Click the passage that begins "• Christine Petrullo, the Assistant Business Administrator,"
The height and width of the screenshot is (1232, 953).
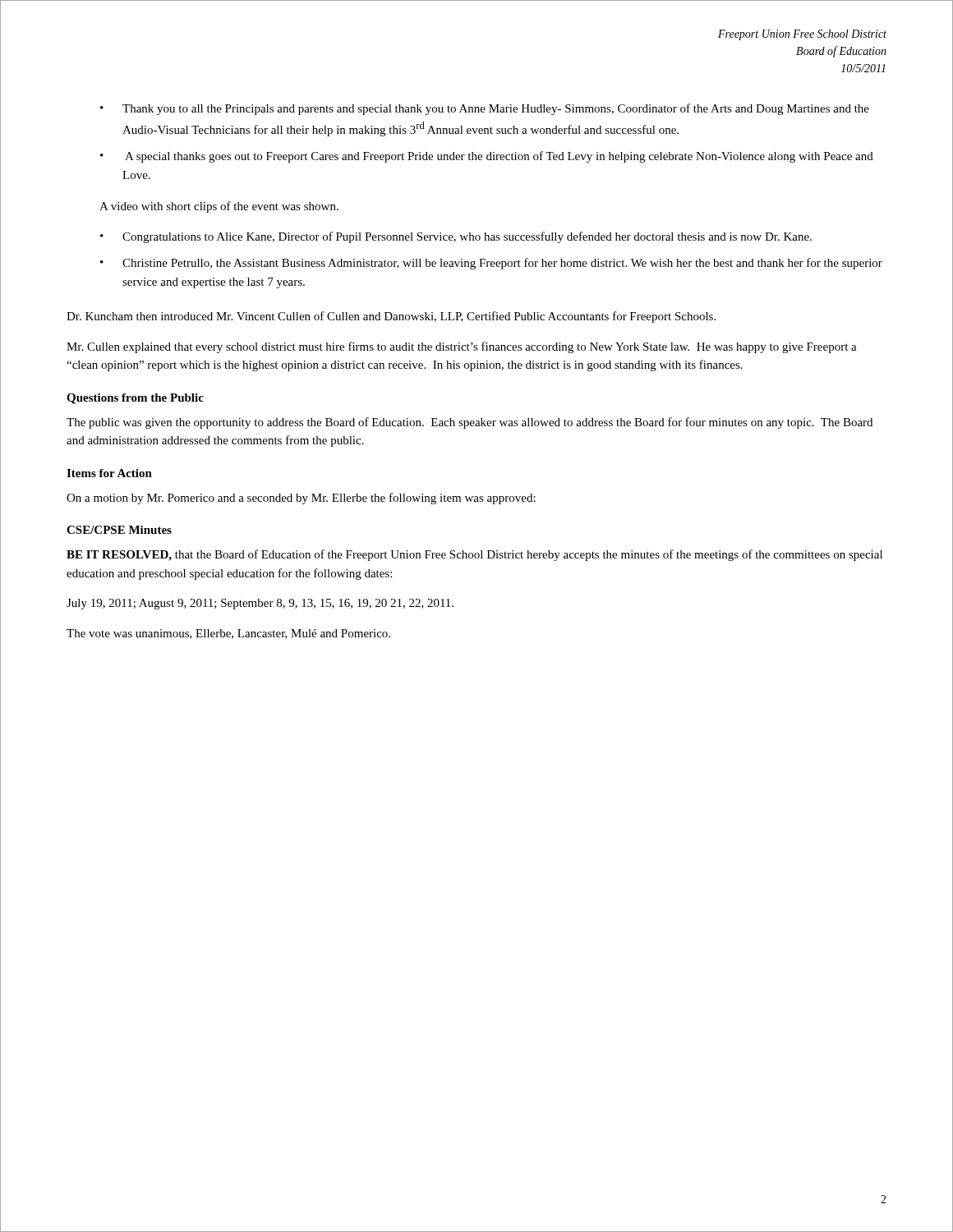[493, 272]
